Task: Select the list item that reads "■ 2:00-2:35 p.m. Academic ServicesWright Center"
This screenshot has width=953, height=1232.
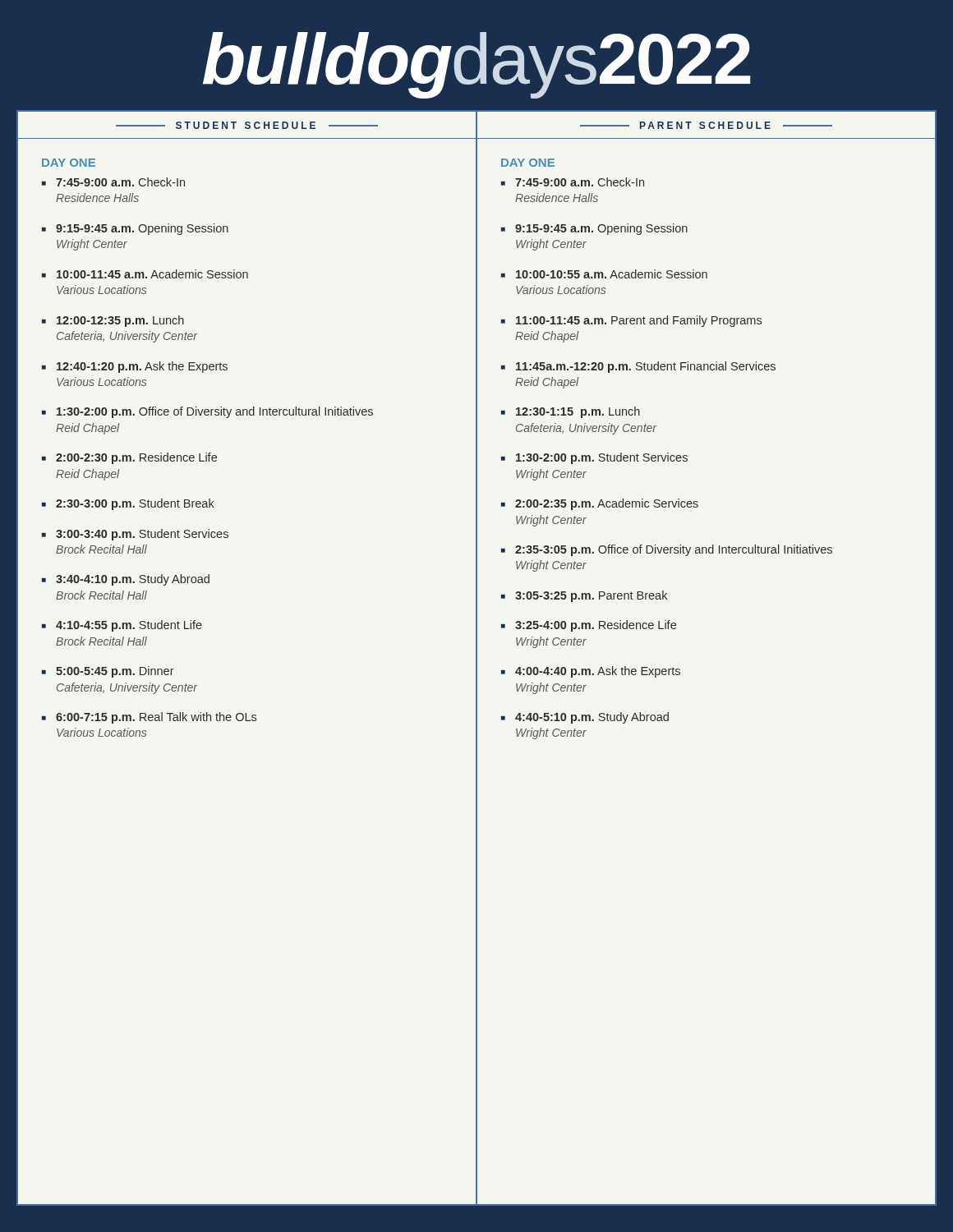Action: pos(599,512)
